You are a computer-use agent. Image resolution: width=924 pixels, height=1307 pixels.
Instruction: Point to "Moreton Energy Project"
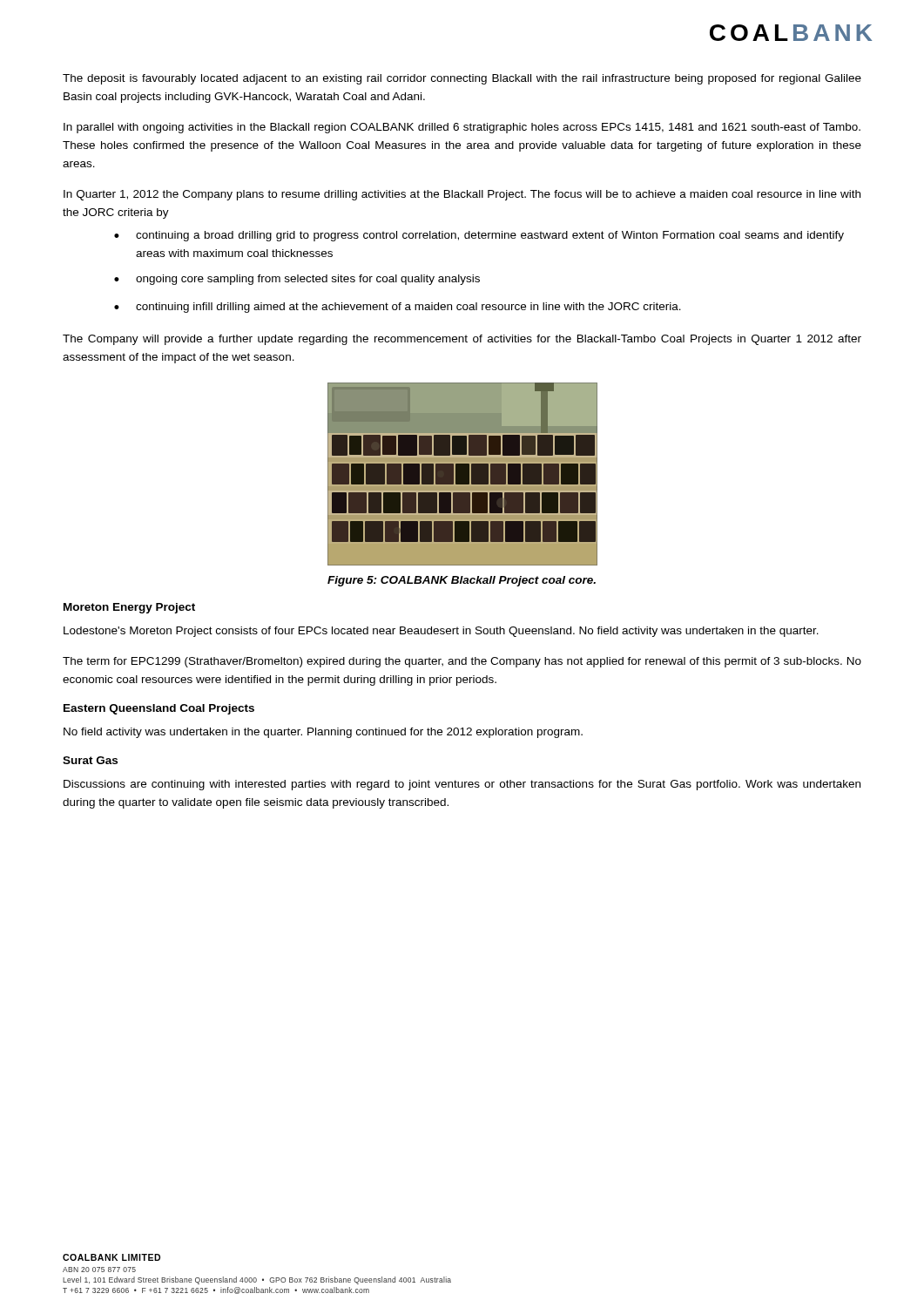click(x=129, y=607)
